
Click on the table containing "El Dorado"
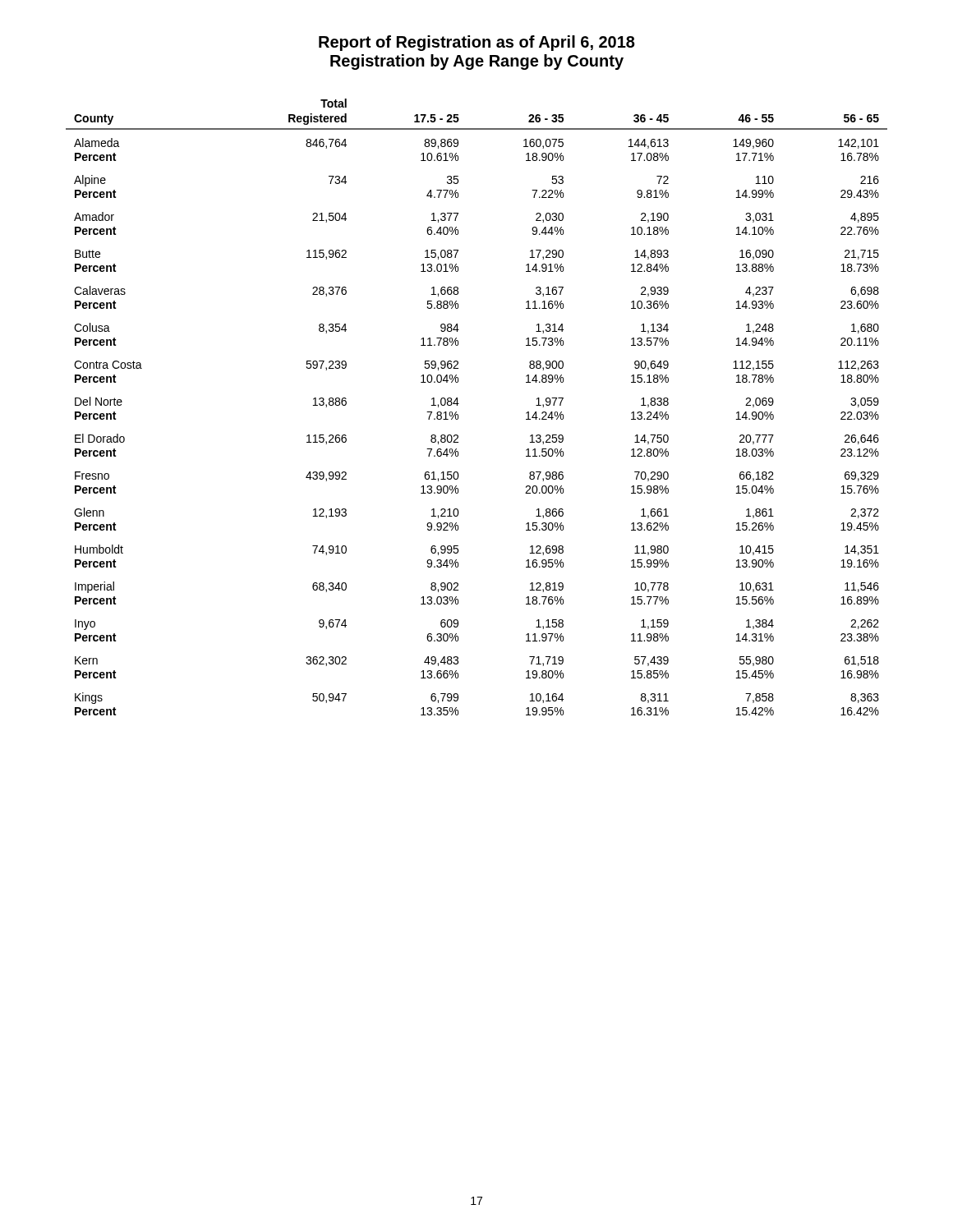click(476, 407)
